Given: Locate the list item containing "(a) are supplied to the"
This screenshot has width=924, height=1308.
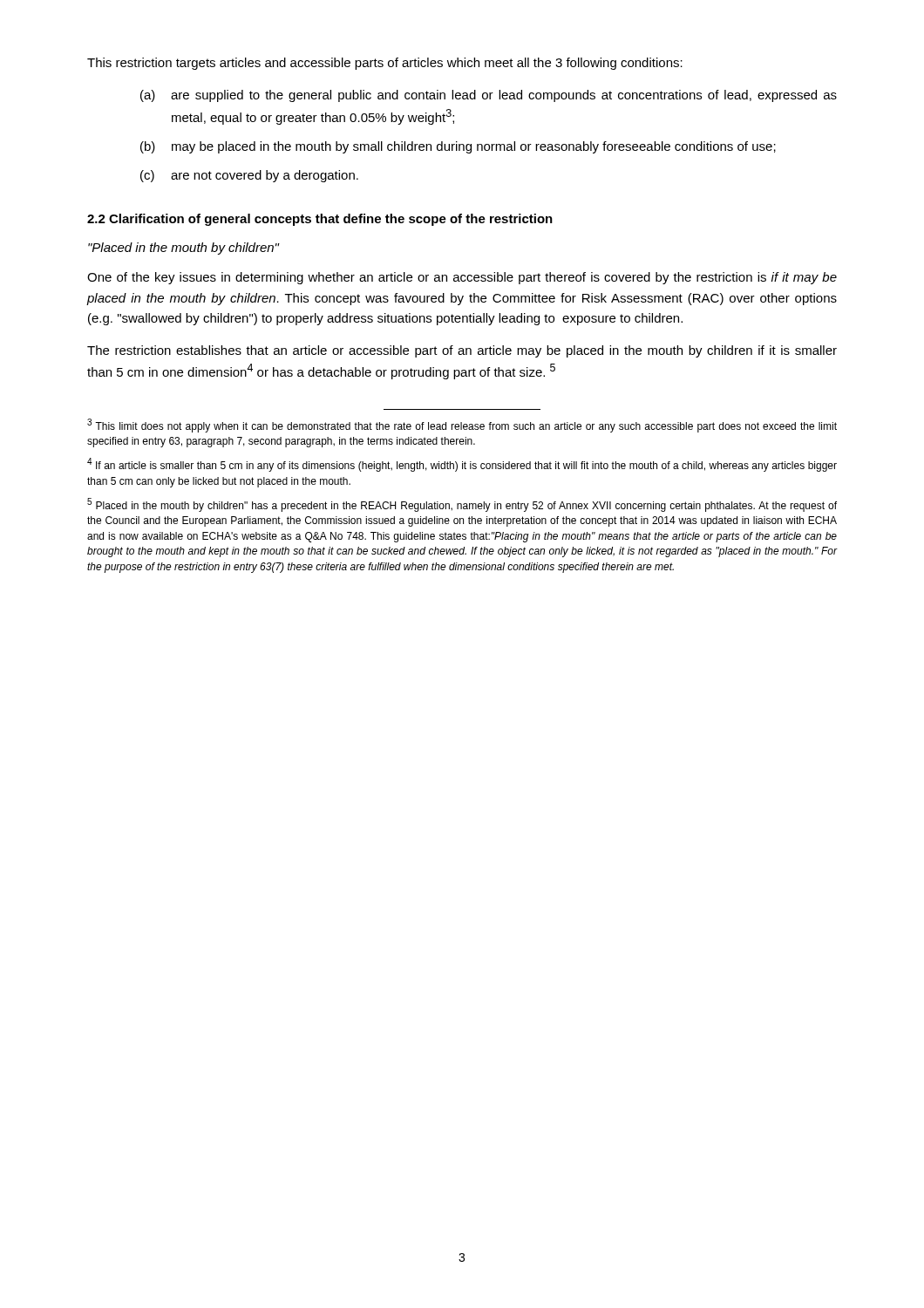Looking at the screenshot, I should 488,106.
